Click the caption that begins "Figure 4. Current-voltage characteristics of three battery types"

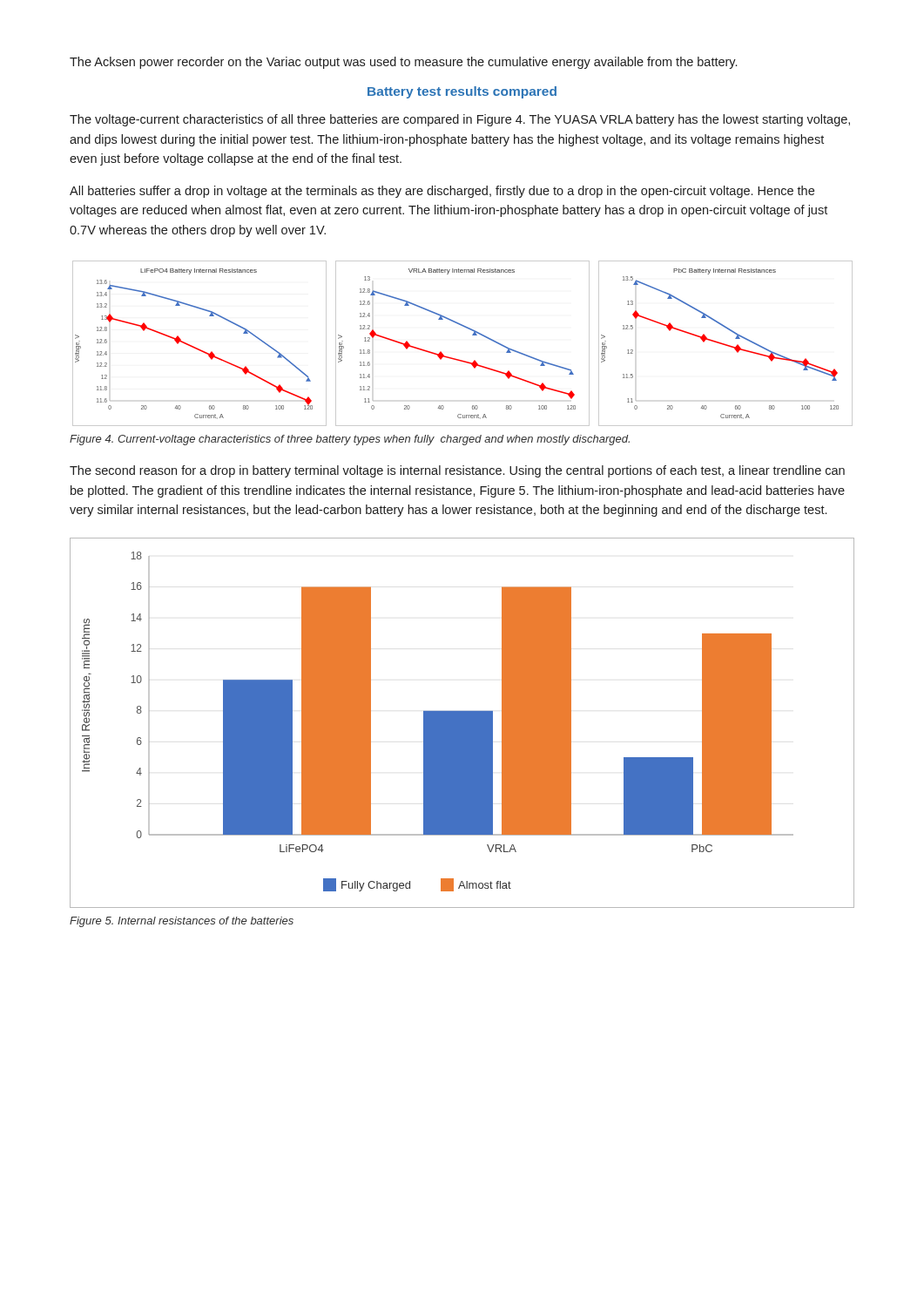[x=350, y=439]
